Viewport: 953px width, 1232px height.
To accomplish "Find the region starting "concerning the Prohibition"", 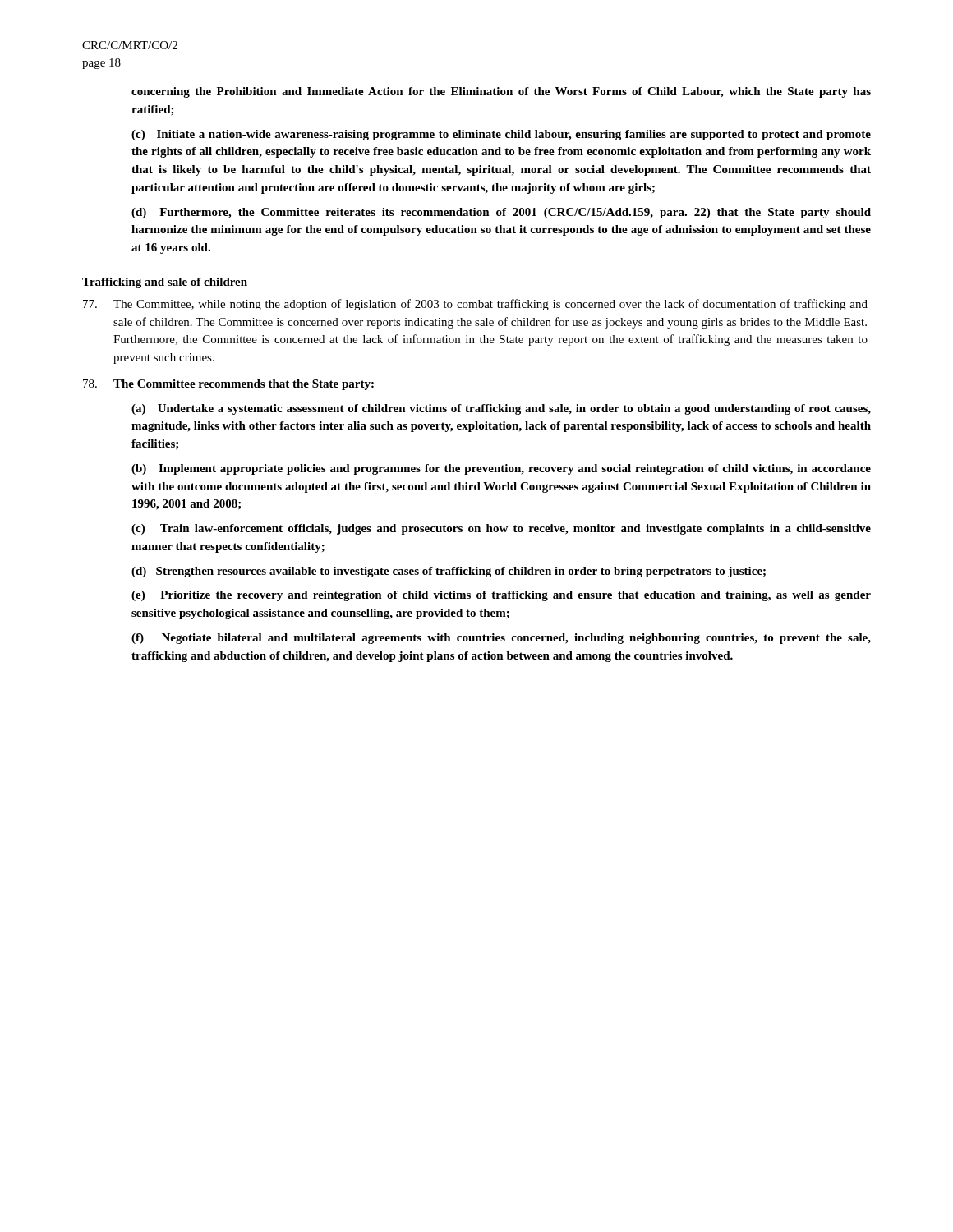I will click(501, 100).
